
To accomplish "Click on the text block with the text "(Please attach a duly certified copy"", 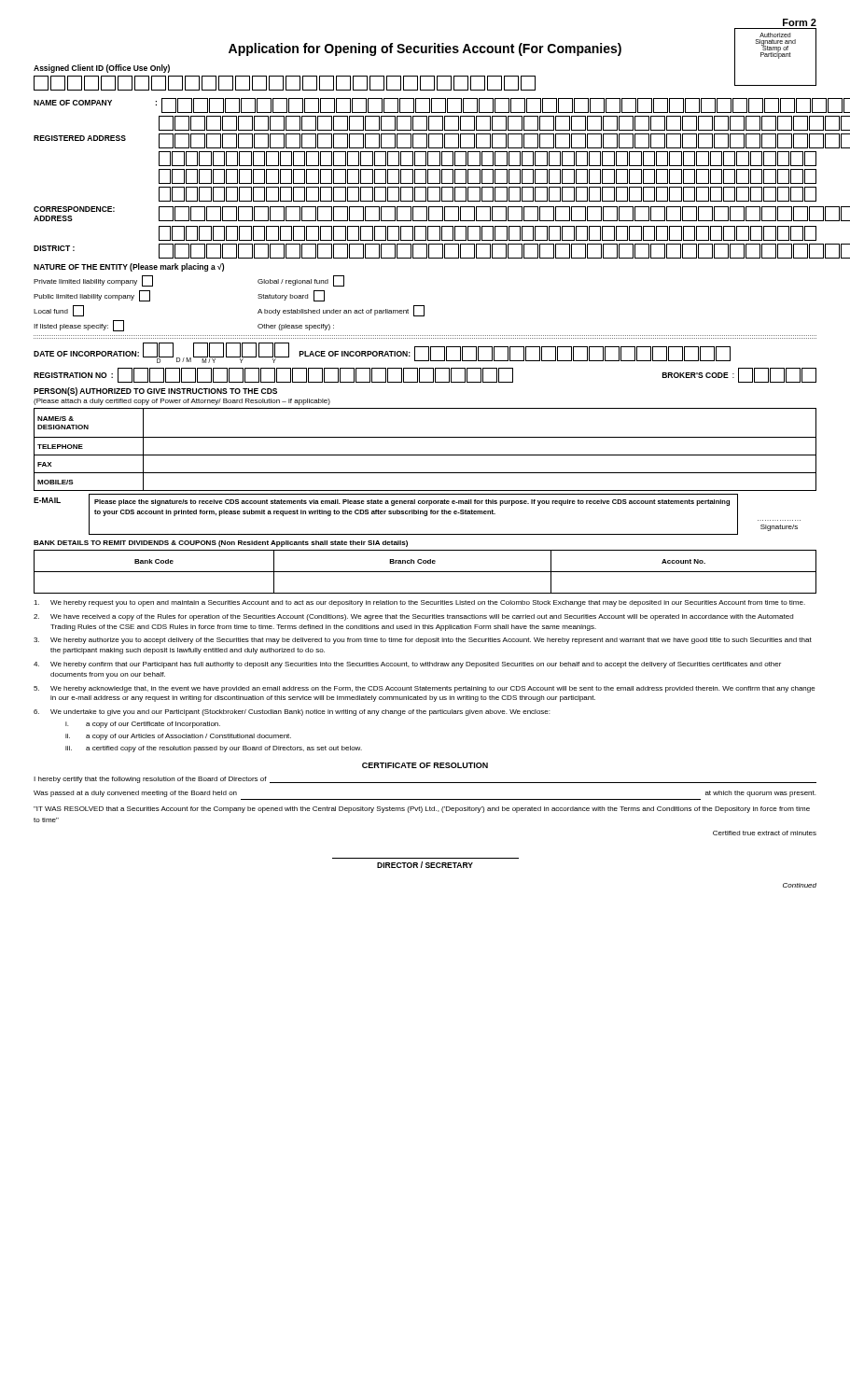I will click(182, 401).
